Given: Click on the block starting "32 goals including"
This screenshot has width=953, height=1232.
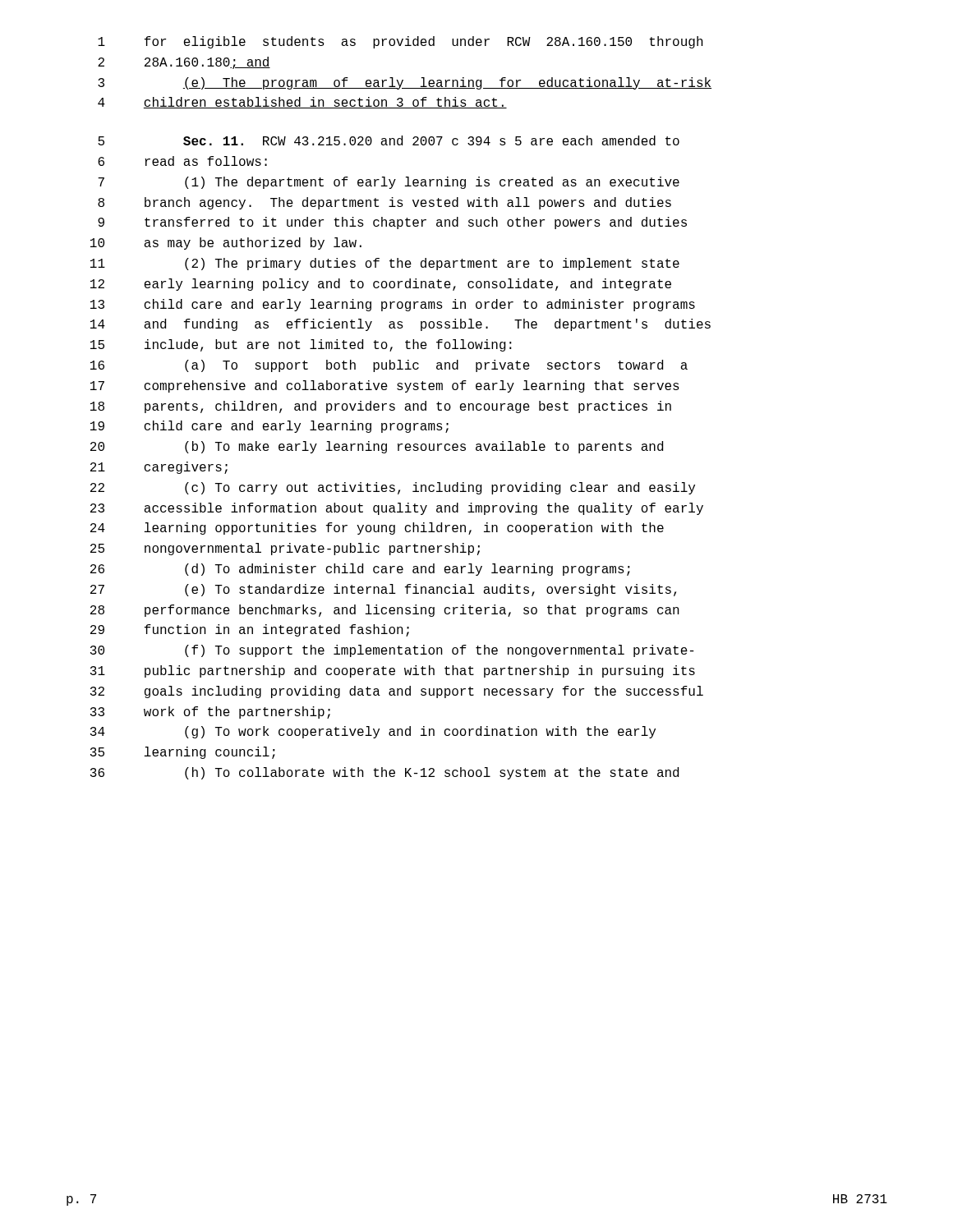Looking at the screenshot, I should tap(385, 692).
